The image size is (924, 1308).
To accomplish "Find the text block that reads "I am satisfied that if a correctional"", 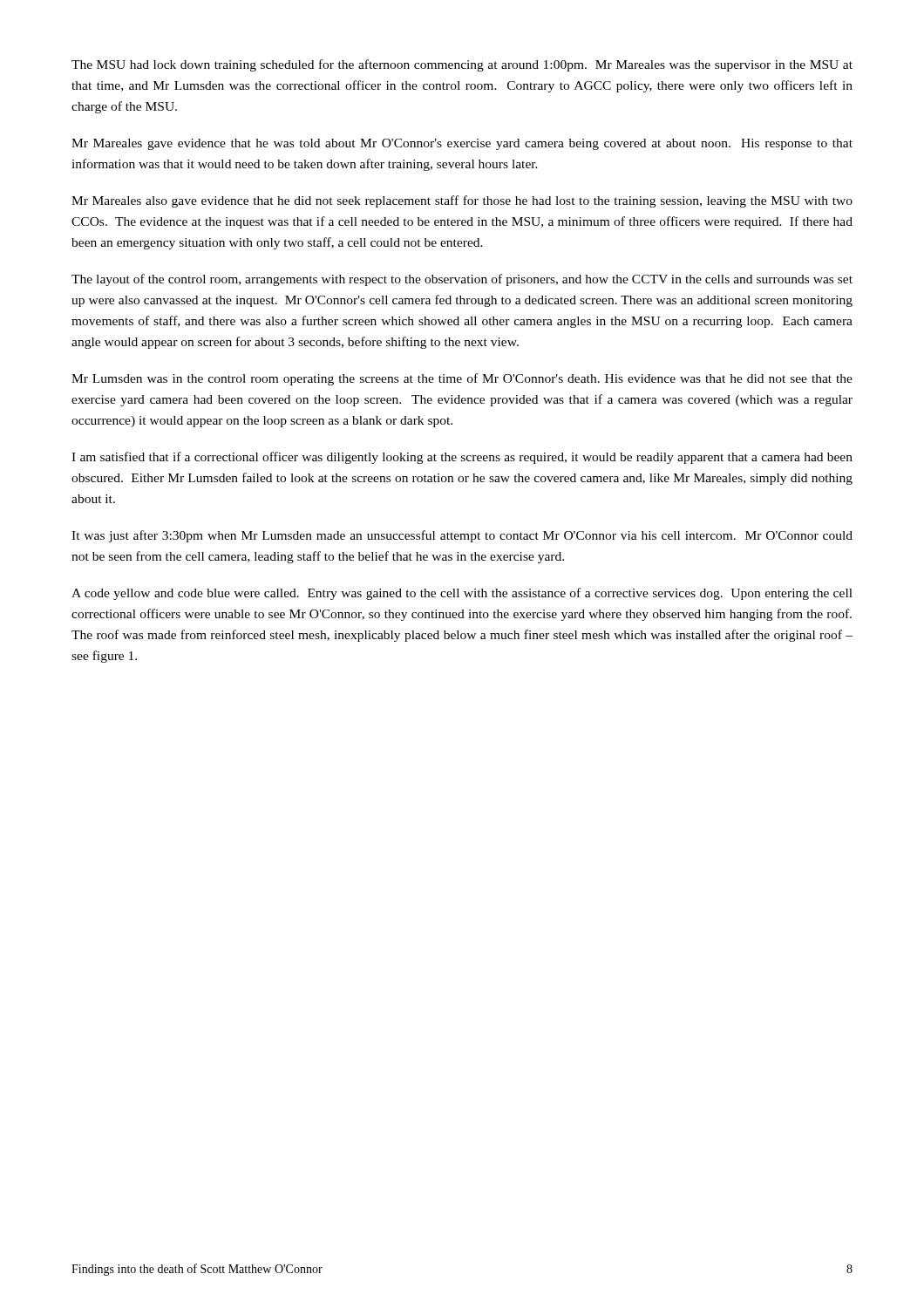I will (462, 478).
